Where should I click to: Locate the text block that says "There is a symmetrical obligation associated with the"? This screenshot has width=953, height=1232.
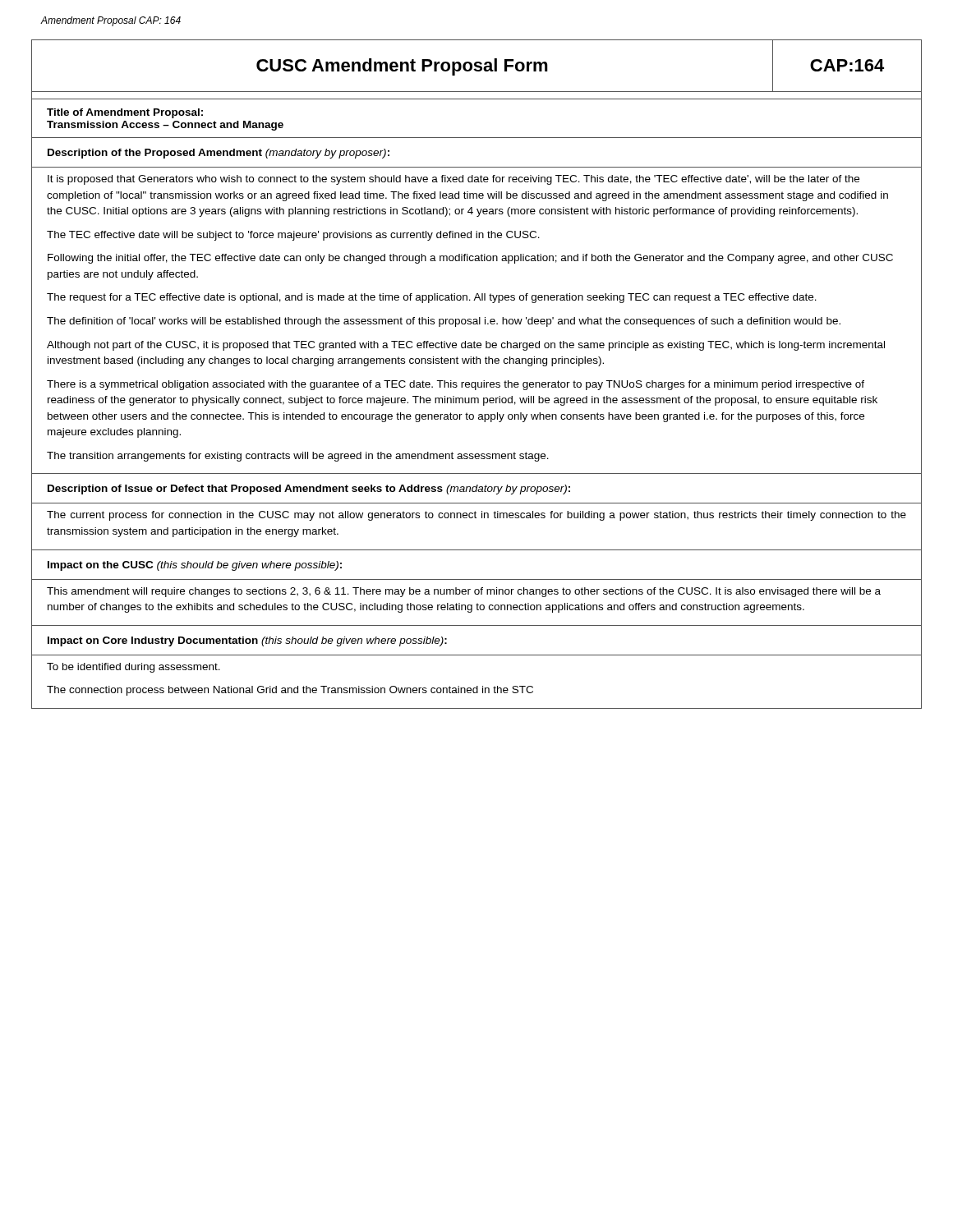[462, 408]
